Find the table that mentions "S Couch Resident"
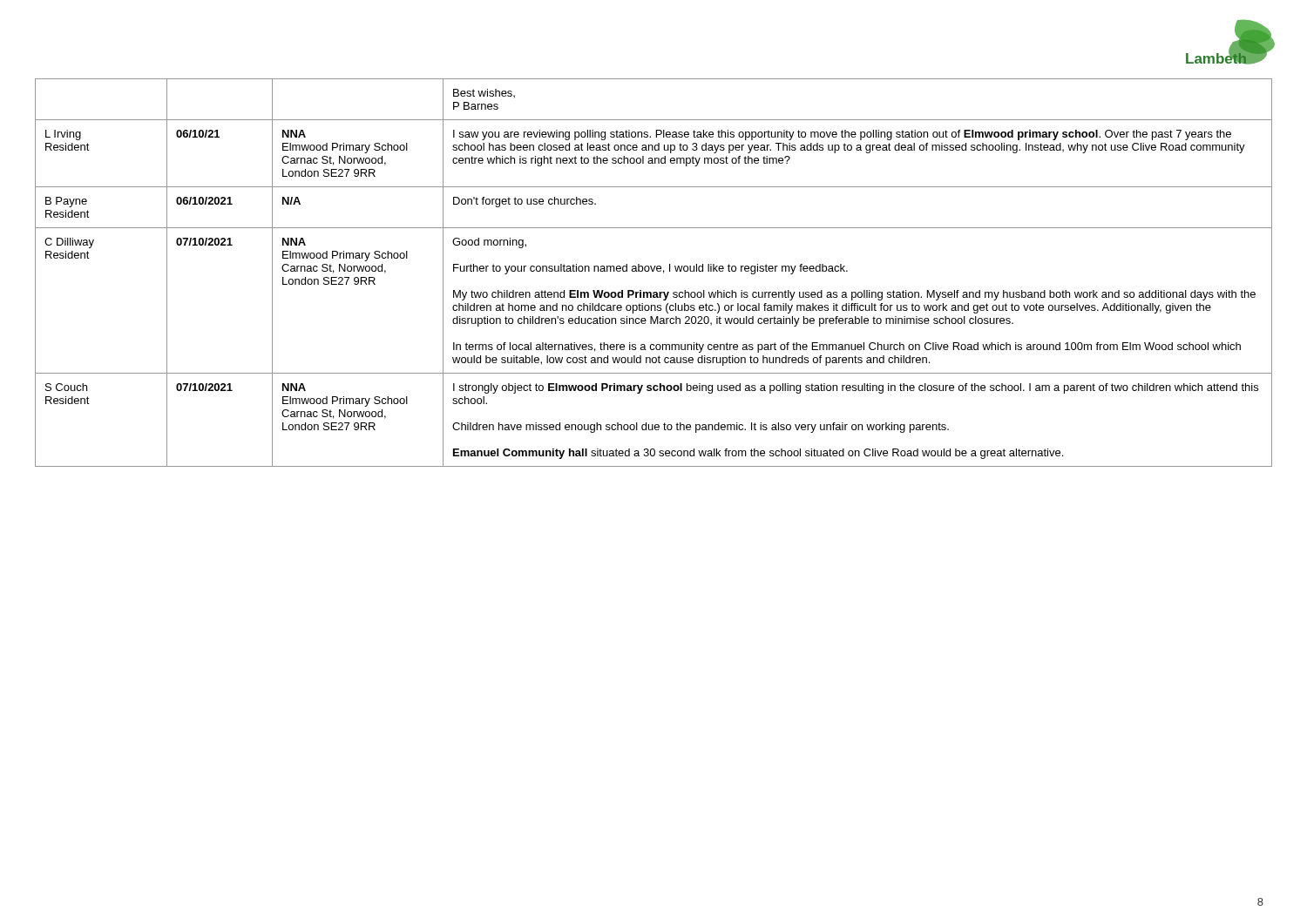 pos(654,273)
